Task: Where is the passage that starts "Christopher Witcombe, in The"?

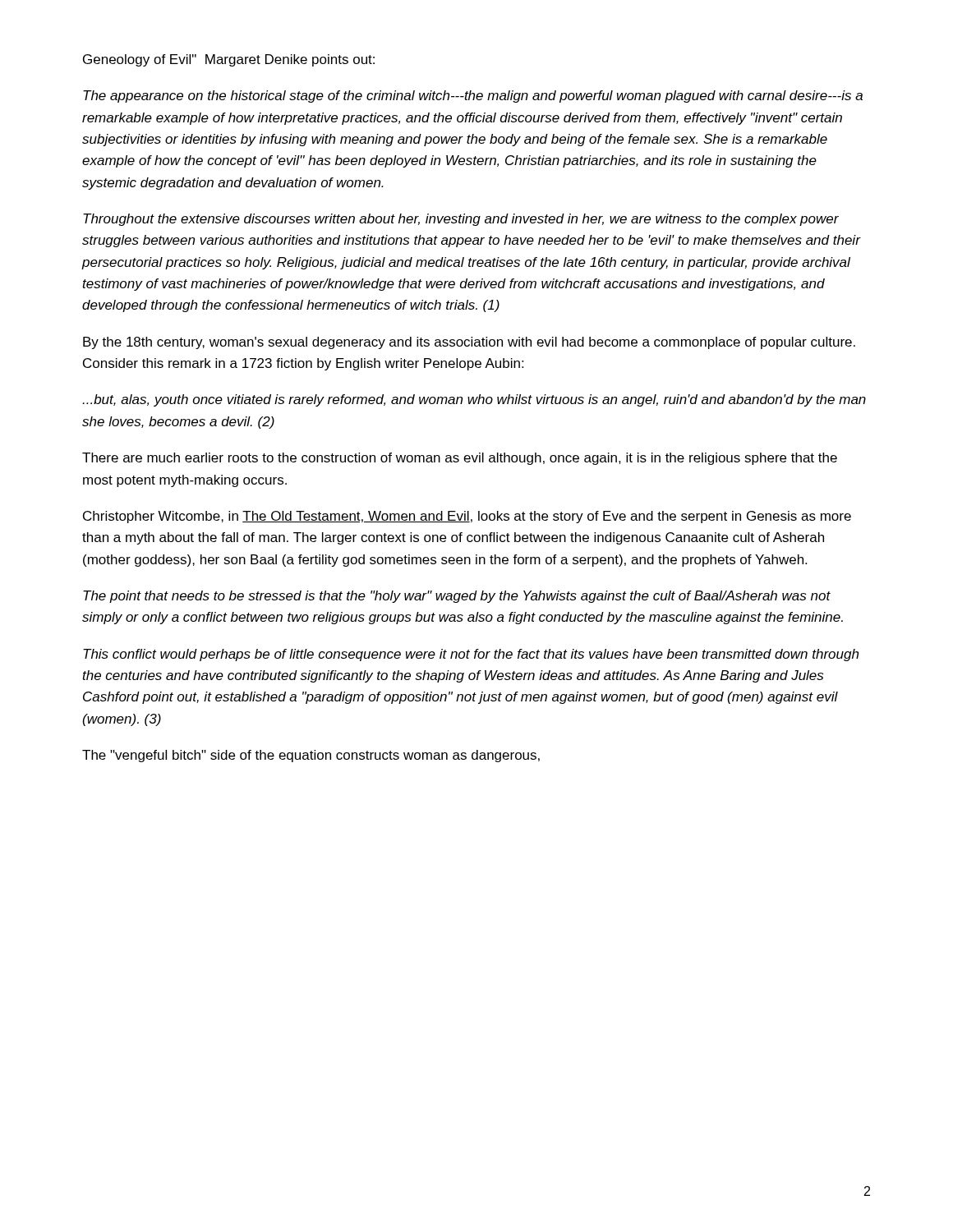Action: click(x=467, y=538)
